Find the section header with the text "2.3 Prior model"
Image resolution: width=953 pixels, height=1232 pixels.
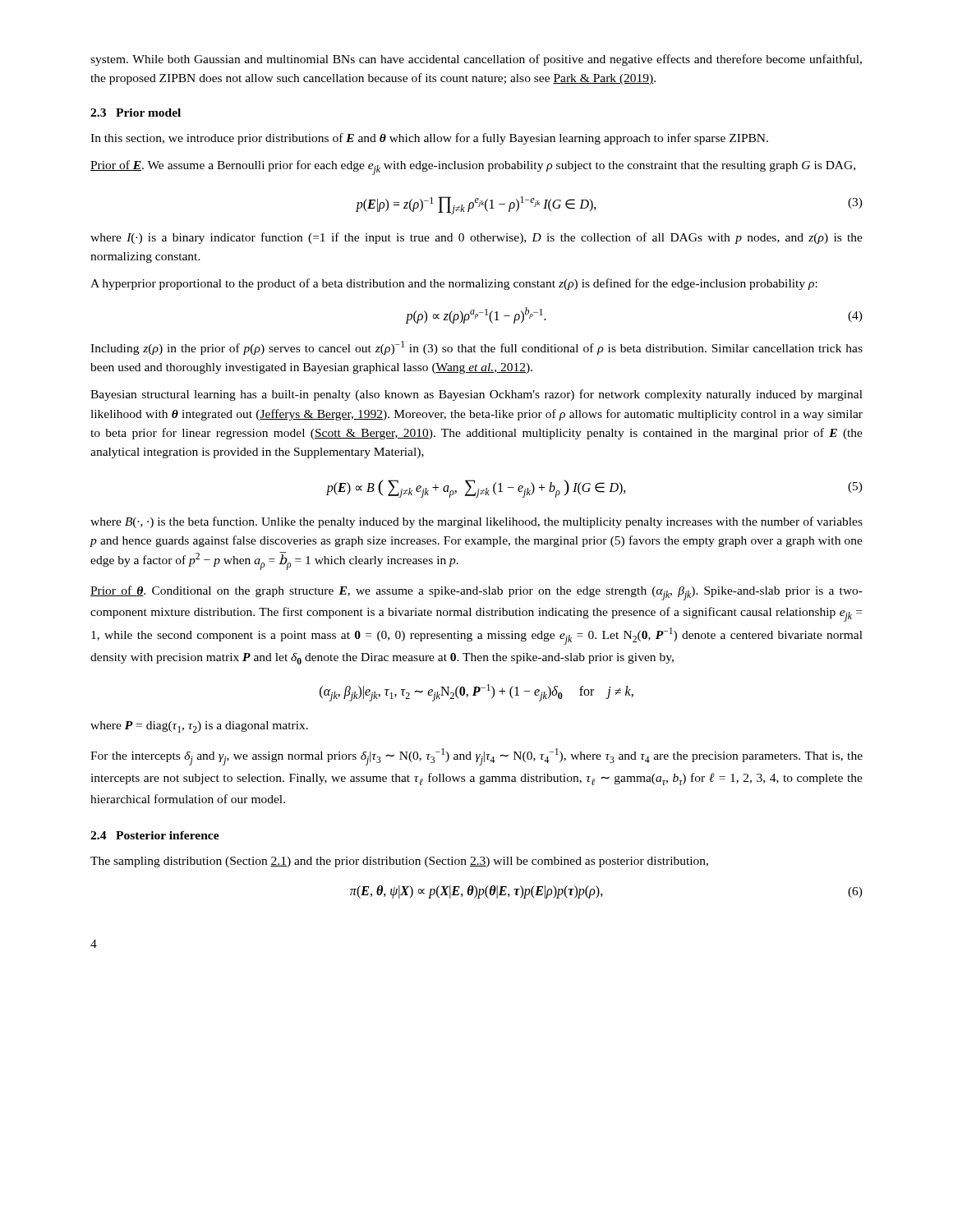click(x=136, y=113)
